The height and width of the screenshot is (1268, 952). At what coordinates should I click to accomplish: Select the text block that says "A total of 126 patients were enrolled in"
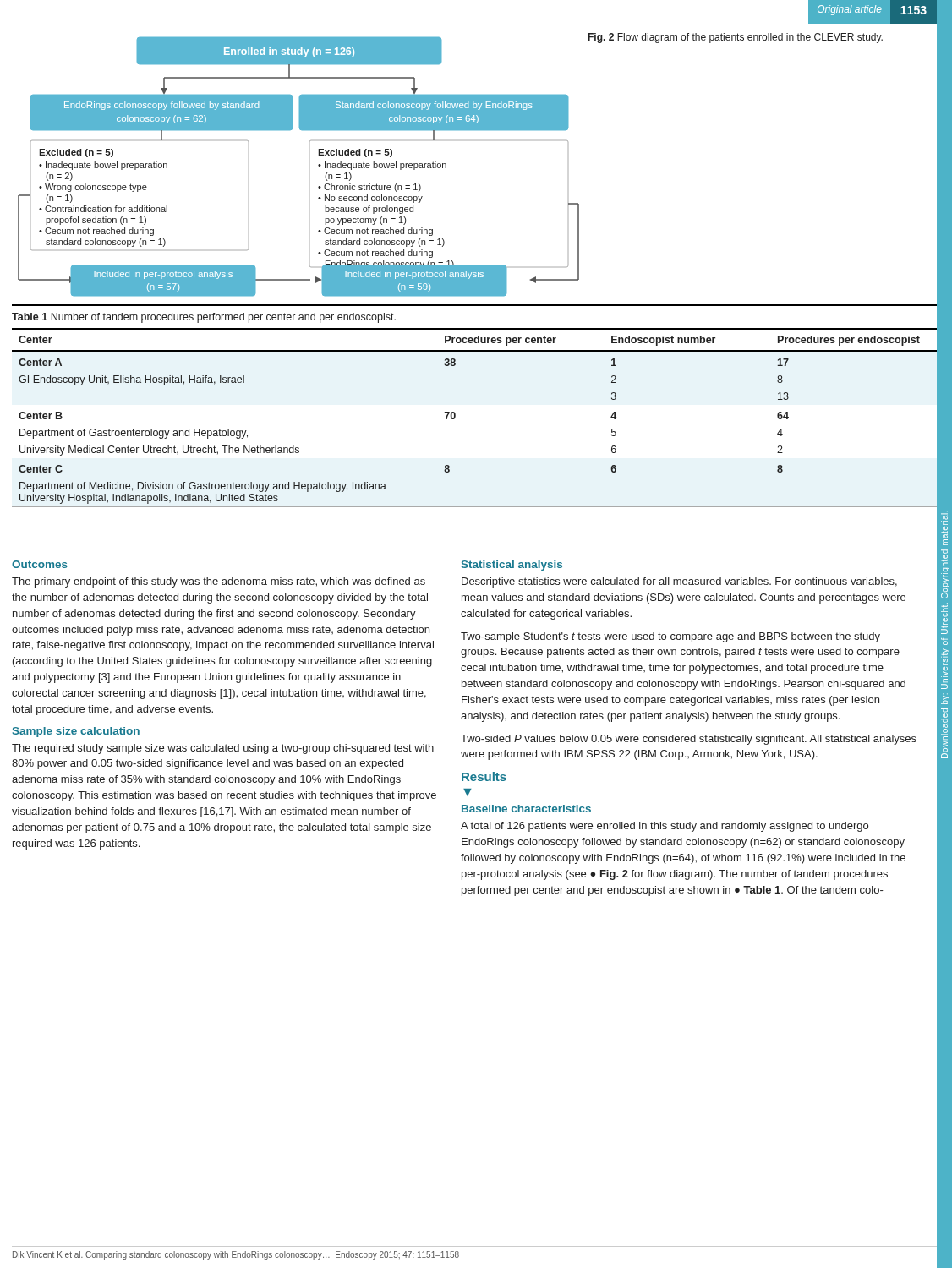point(683,858)
